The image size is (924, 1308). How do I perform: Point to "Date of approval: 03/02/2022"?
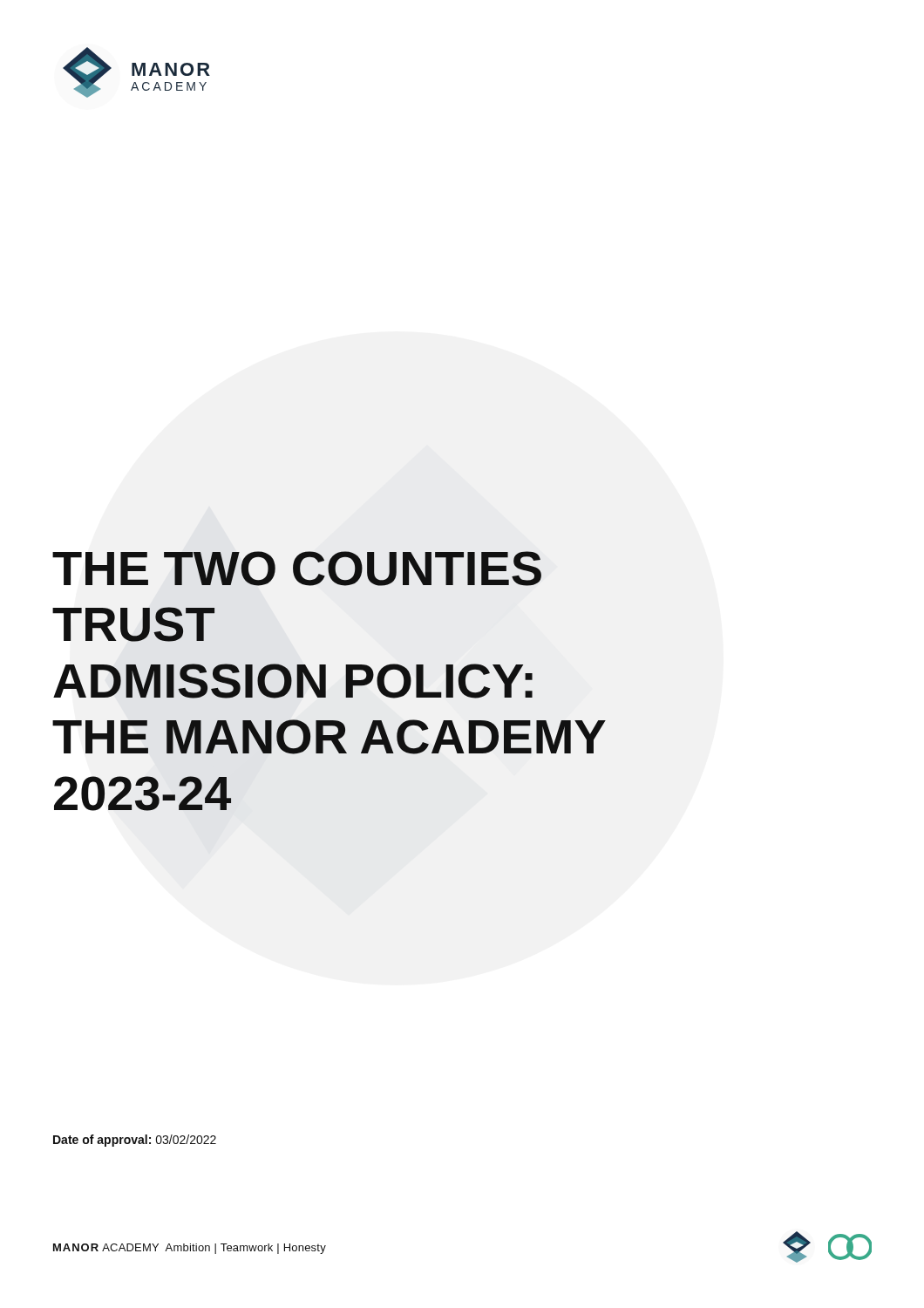pyautogui.click(x=134, y=1140)
